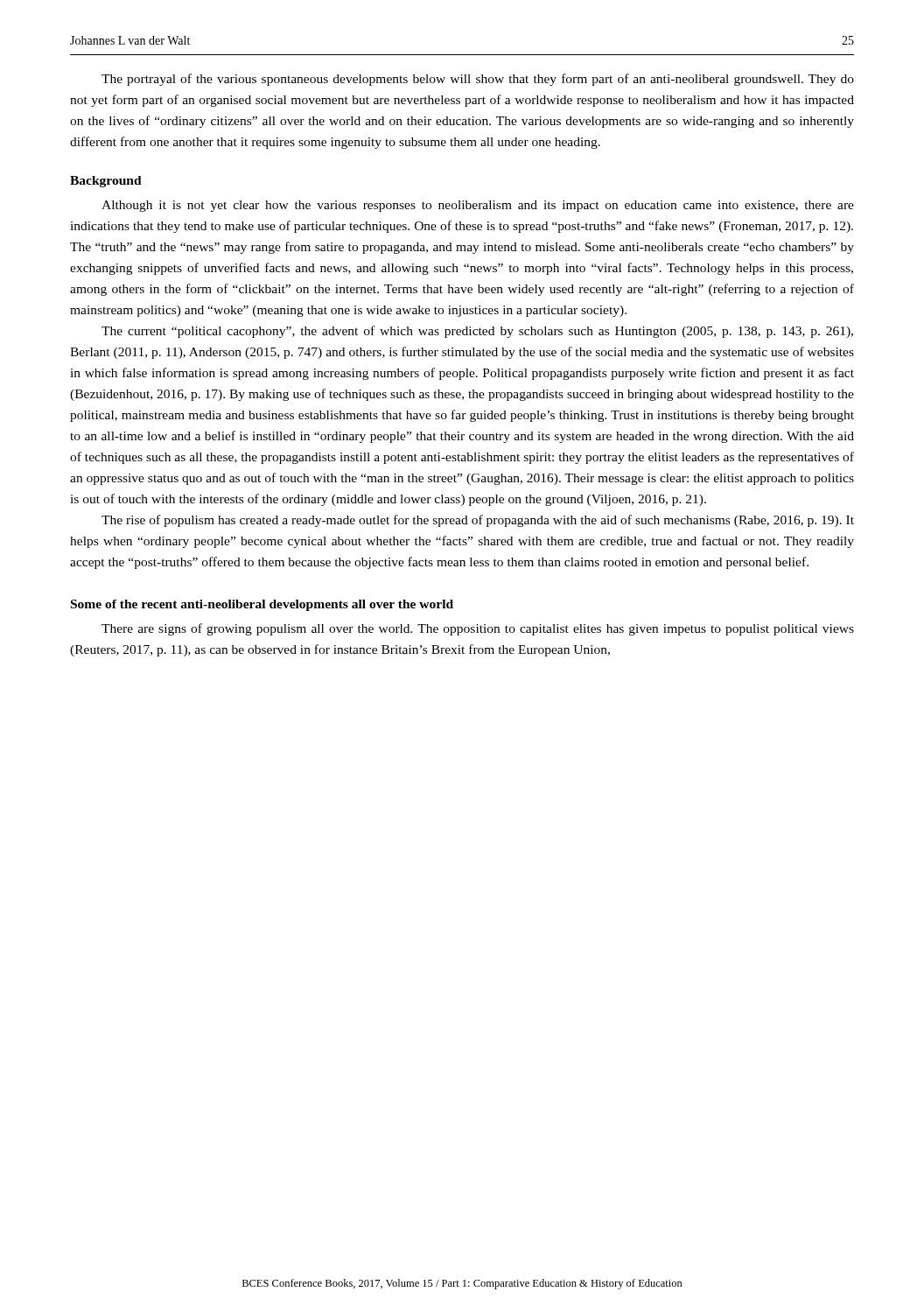
Task: Find the text block containing "There are signs of growing populism all over"
Action: click(x=462, y=639)
